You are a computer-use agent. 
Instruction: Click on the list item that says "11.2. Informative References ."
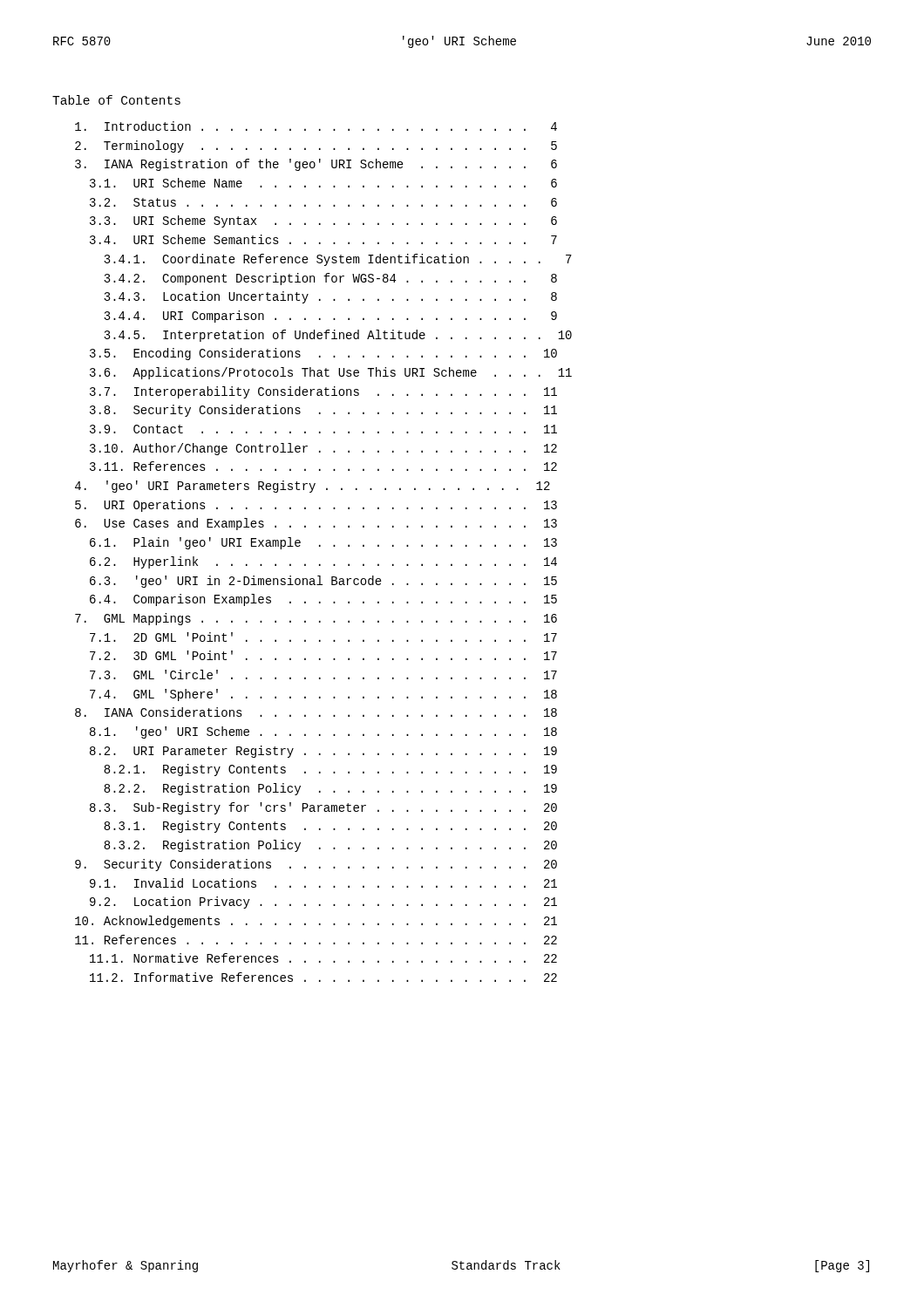click(x=305, y=978)
